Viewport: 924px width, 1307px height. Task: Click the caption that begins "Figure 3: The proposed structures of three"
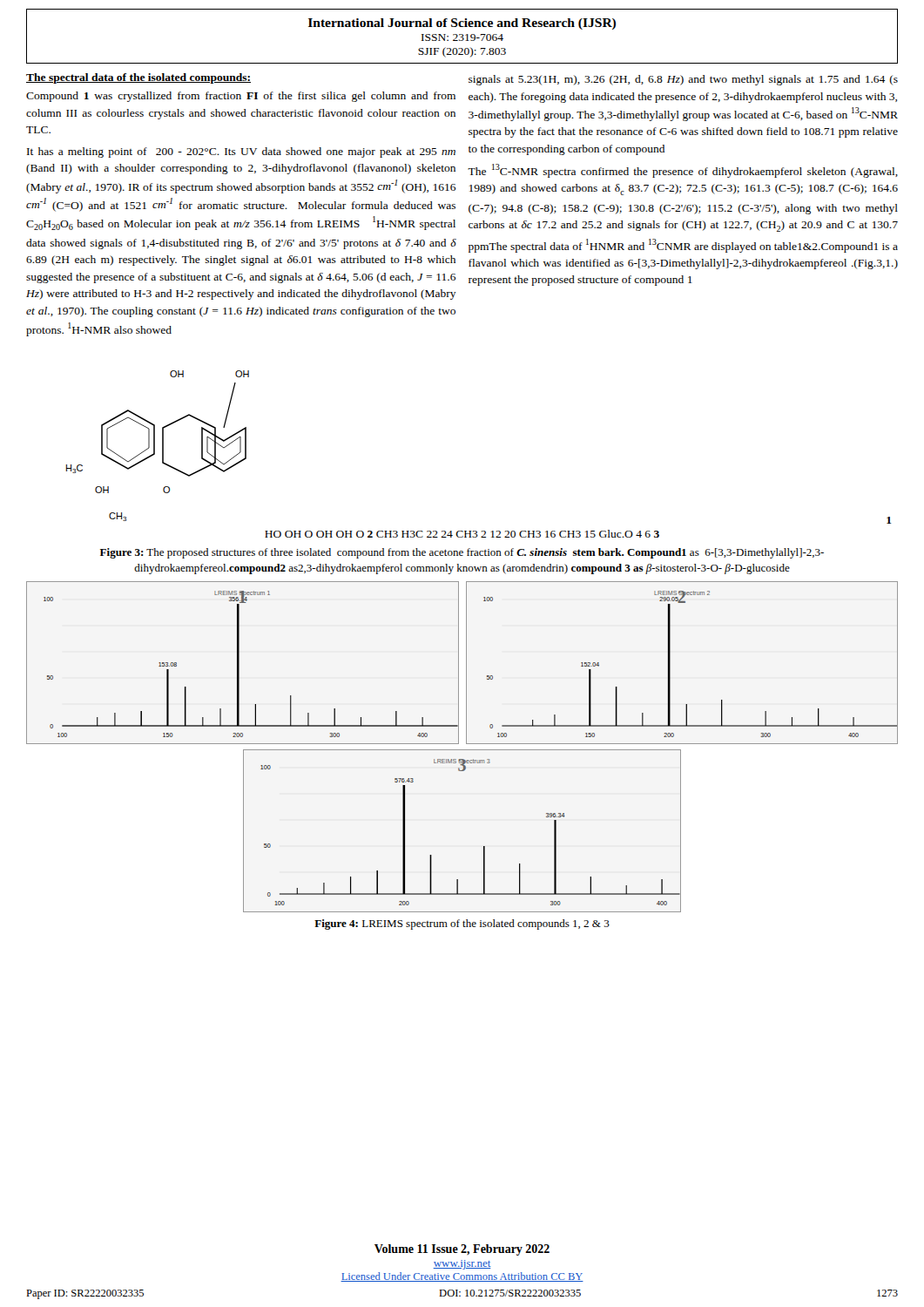click(462, 560)
